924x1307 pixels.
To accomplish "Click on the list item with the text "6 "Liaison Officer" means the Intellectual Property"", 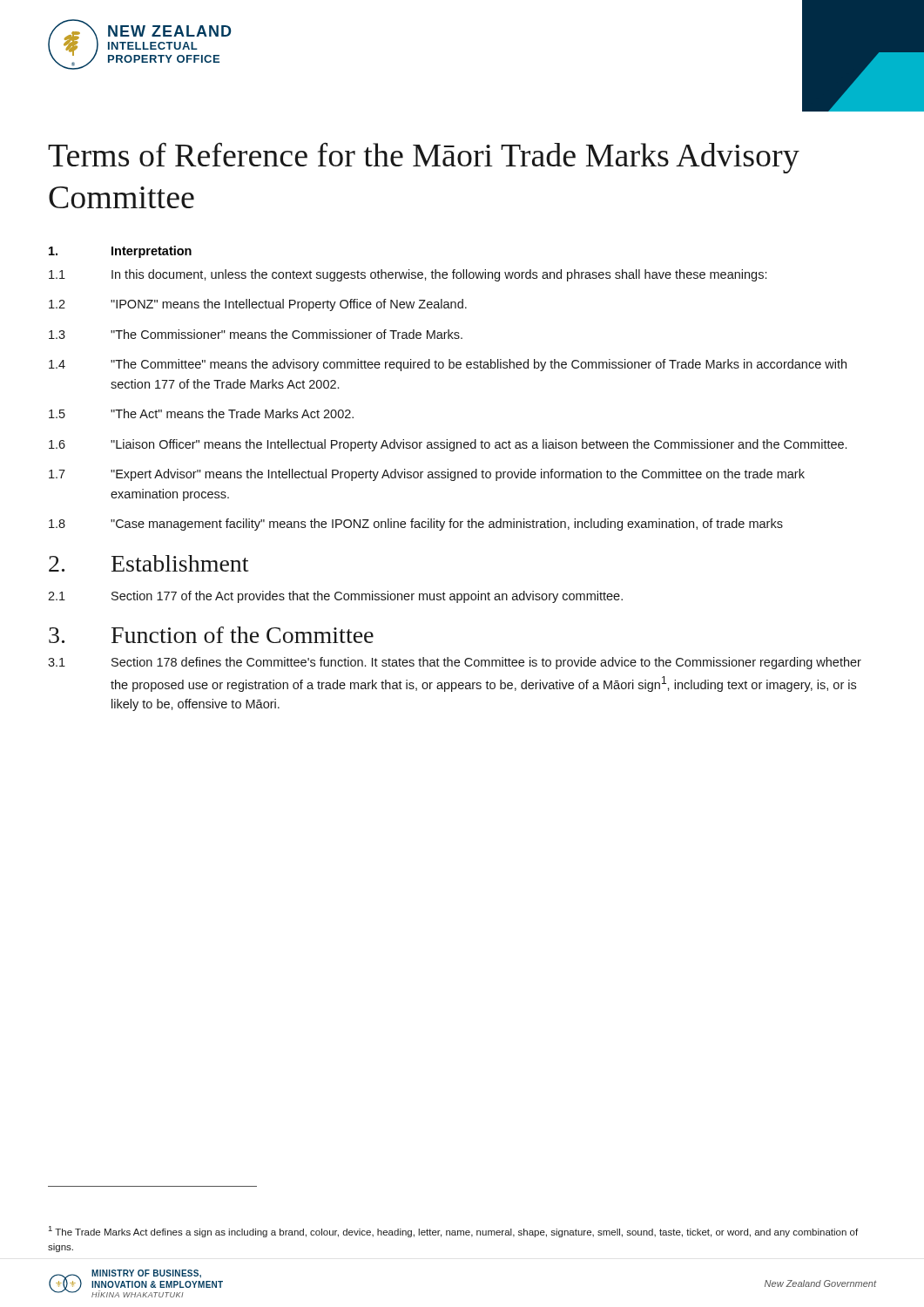I will coord(462,444).
